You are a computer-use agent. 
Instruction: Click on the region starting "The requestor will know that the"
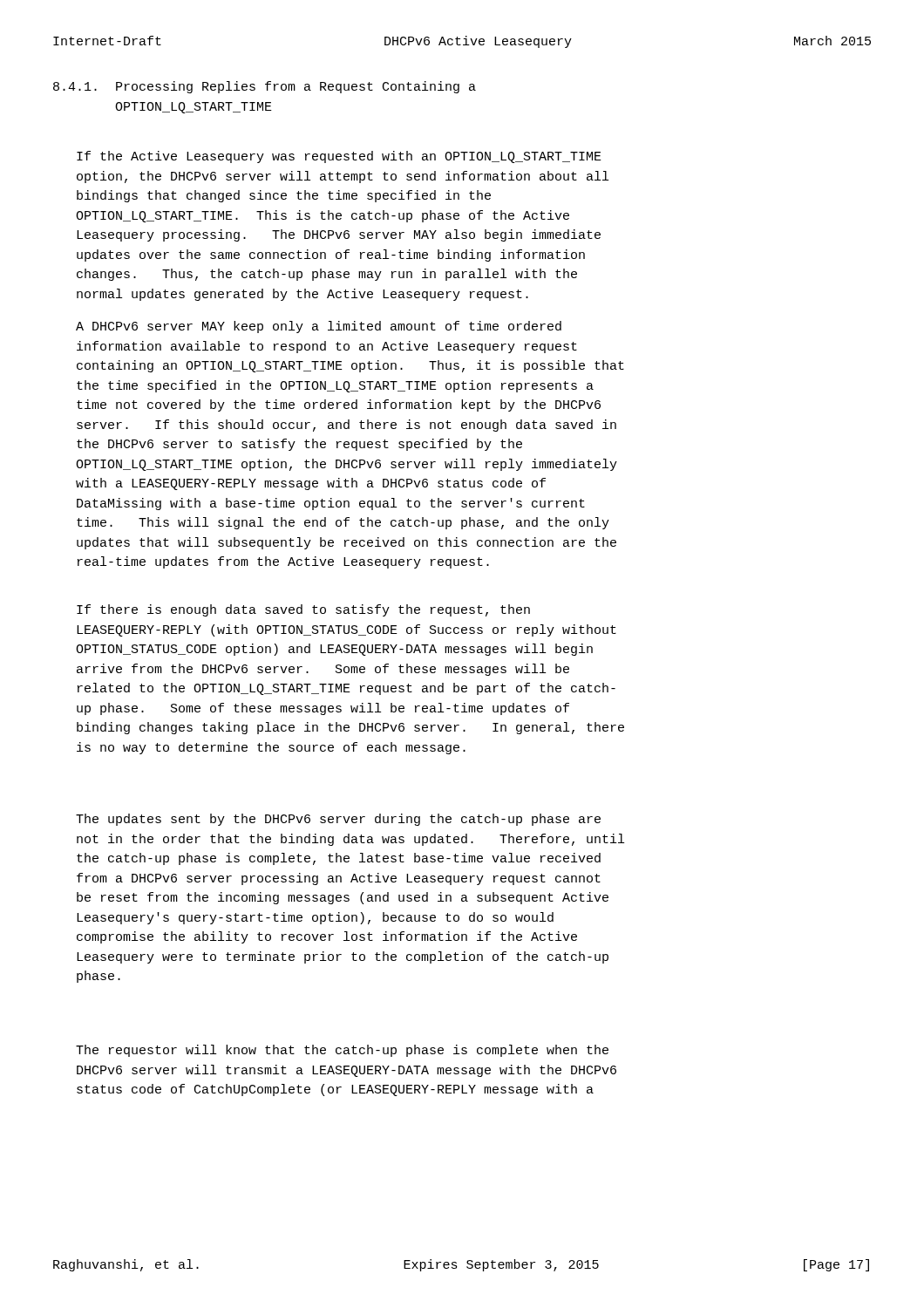click(462, 1072)
